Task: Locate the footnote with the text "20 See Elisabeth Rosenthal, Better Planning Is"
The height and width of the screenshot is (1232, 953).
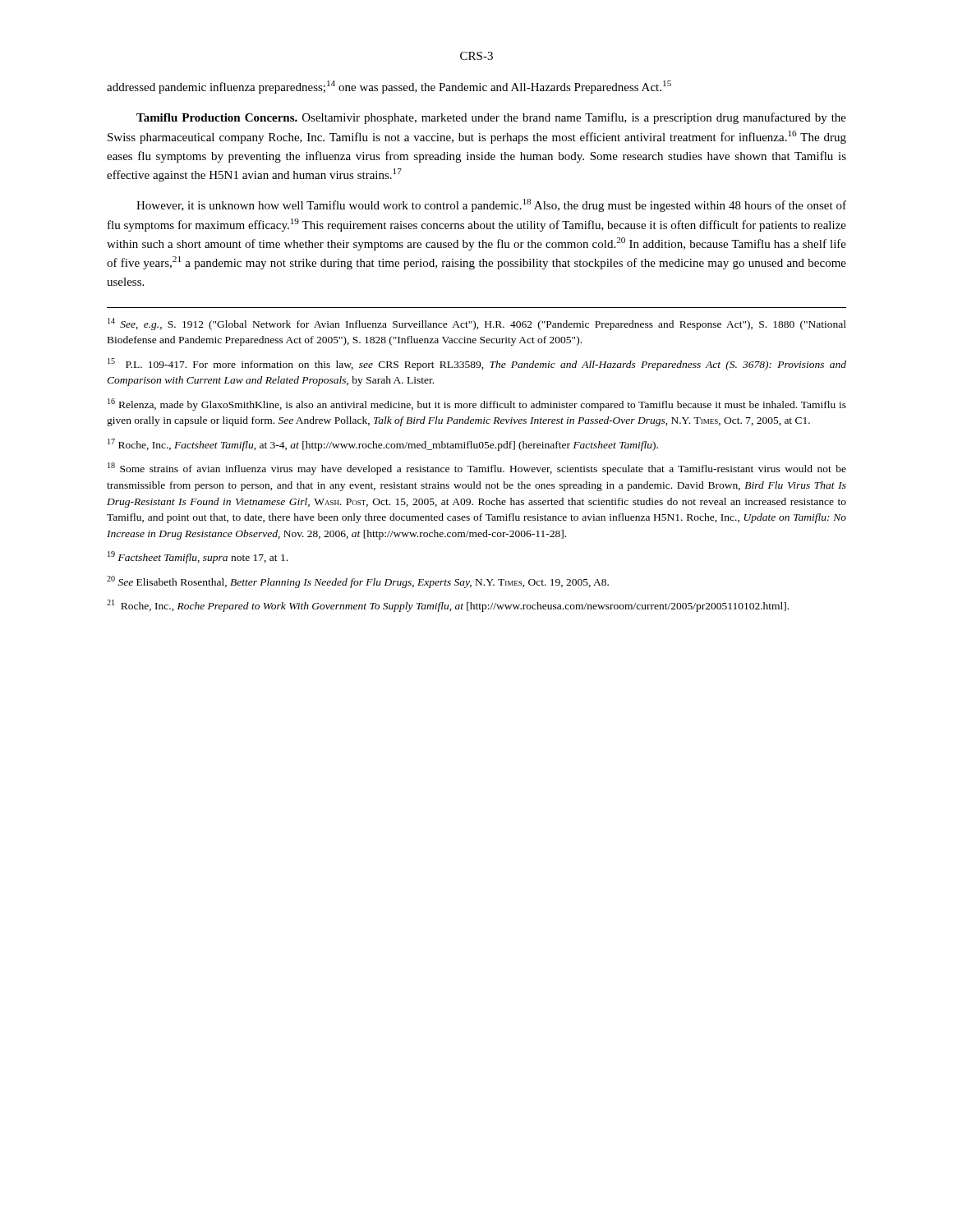Action: (476, 582)
